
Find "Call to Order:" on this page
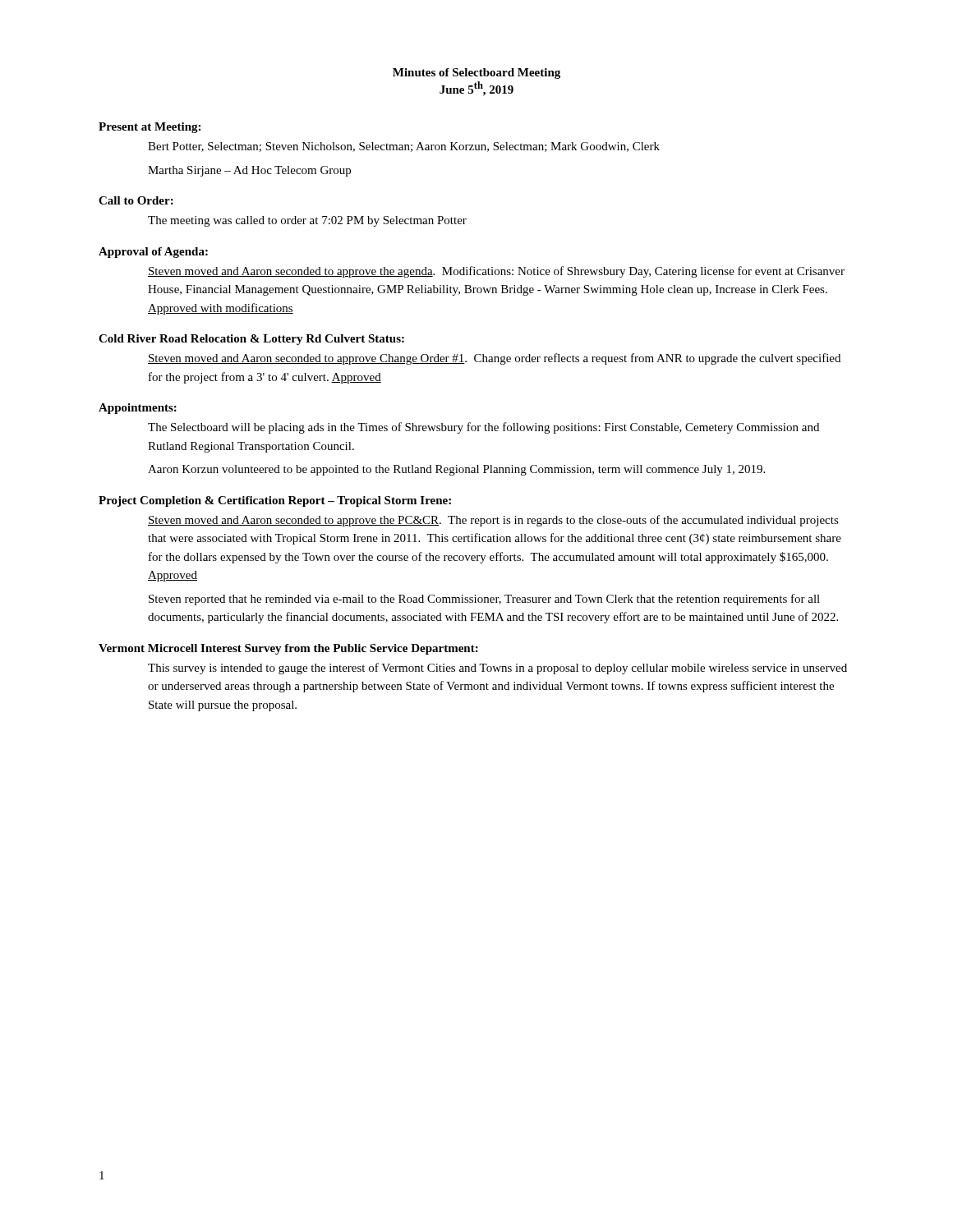point(136,200)
